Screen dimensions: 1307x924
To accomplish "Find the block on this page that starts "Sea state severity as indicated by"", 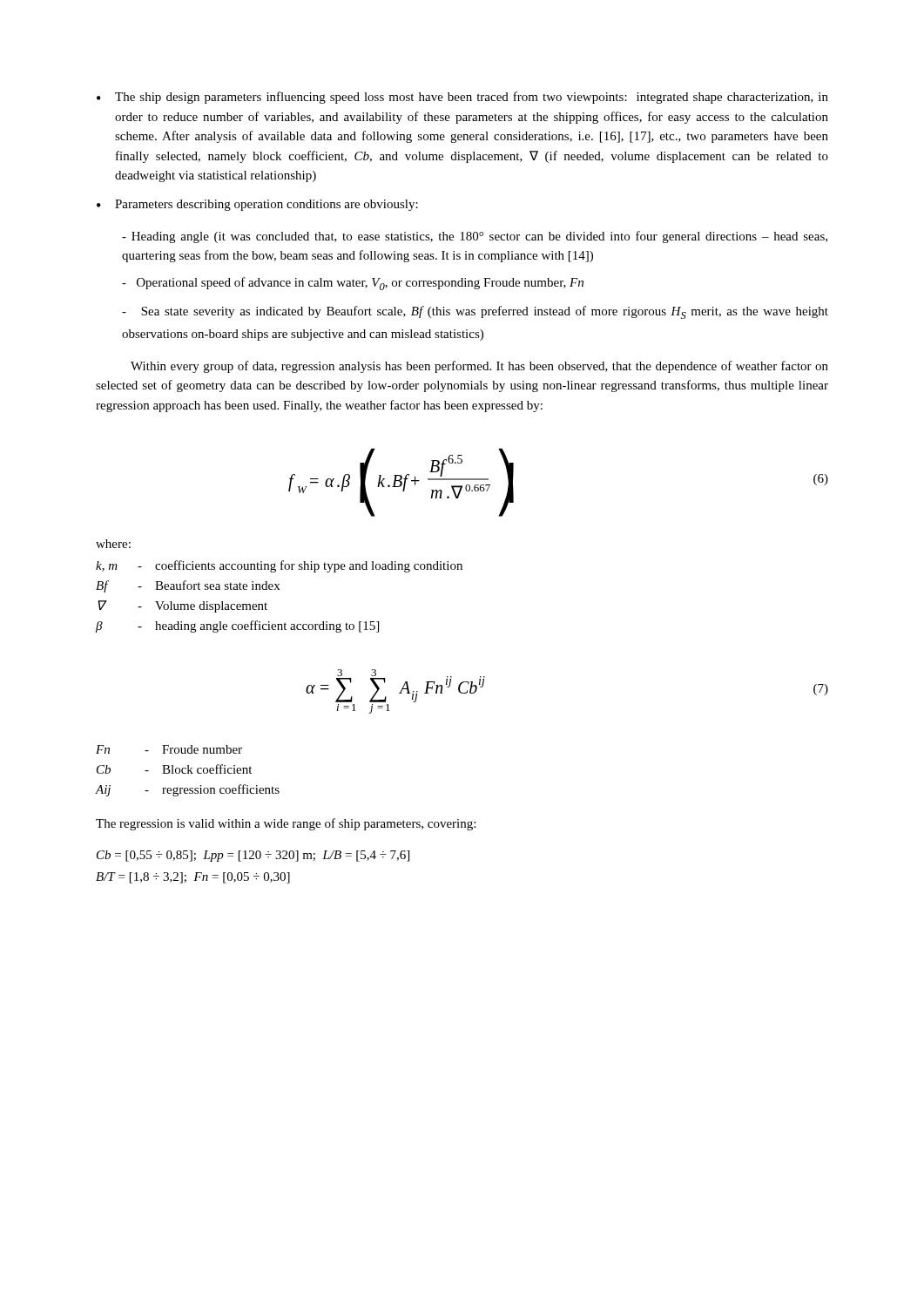I will coord(475,323).
